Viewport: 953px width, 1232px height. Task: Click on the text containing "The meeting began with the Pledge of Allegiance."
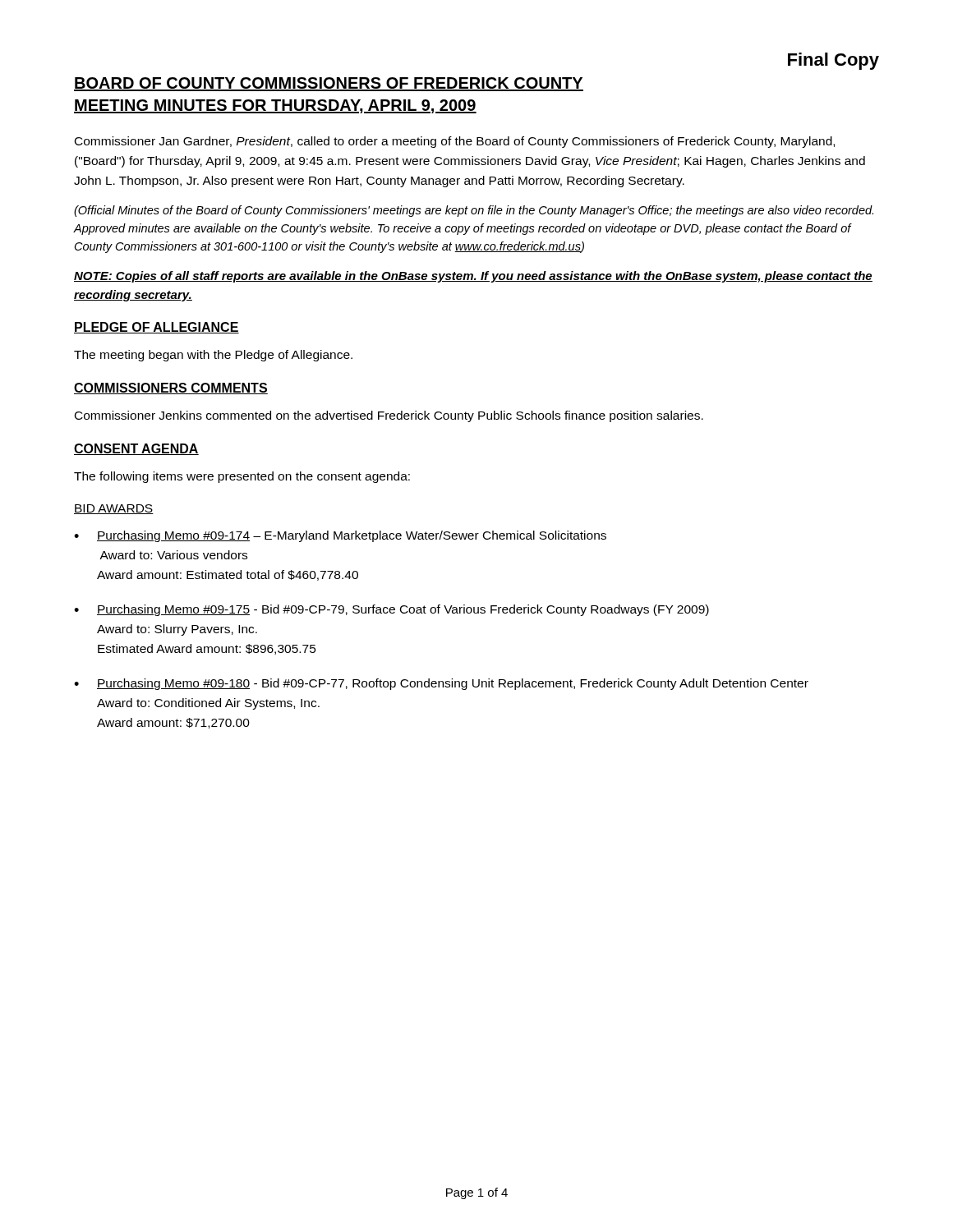point(214,355)
